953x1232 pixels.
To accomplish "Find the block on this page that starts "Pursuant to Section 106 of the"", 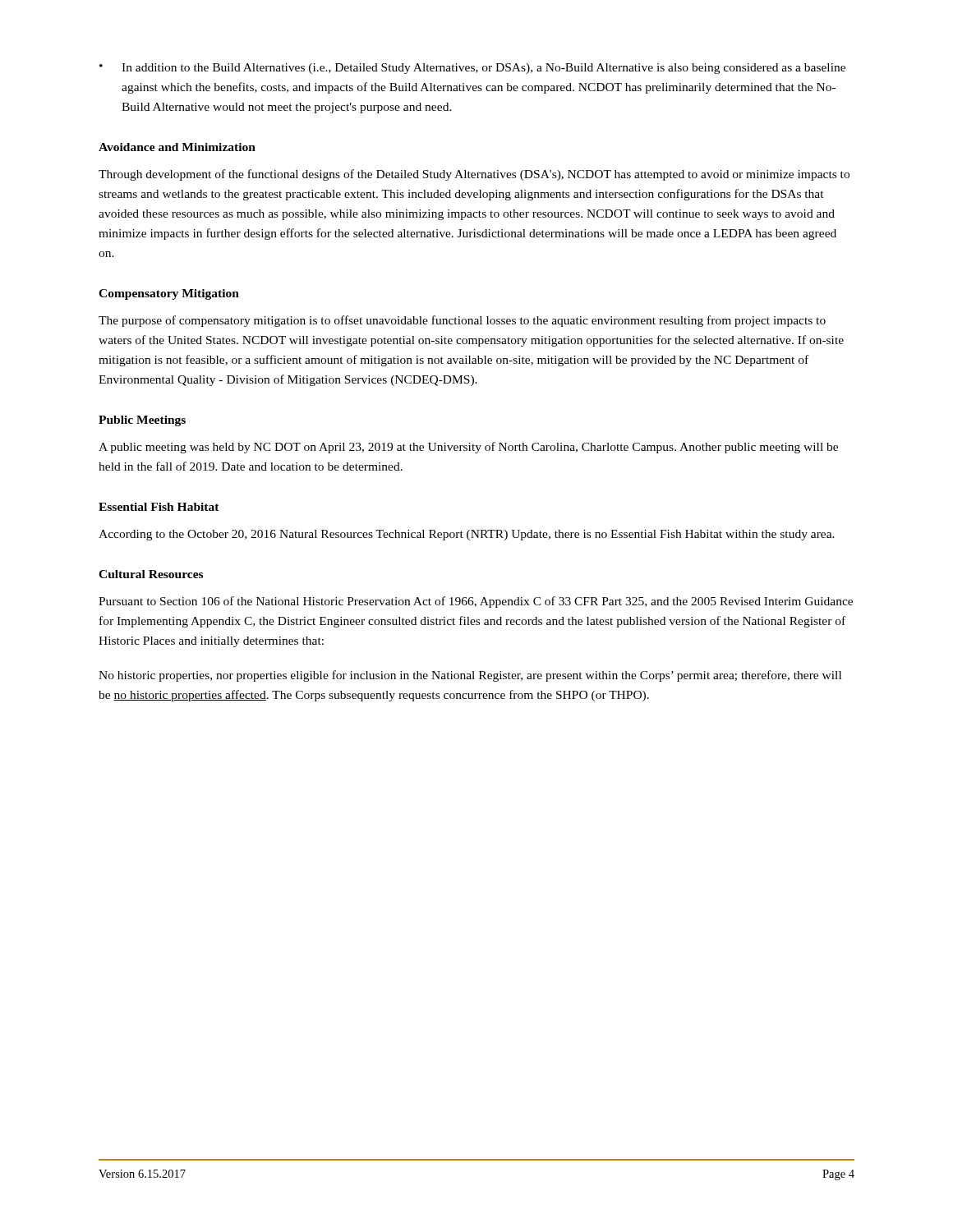I will [476, 621].
